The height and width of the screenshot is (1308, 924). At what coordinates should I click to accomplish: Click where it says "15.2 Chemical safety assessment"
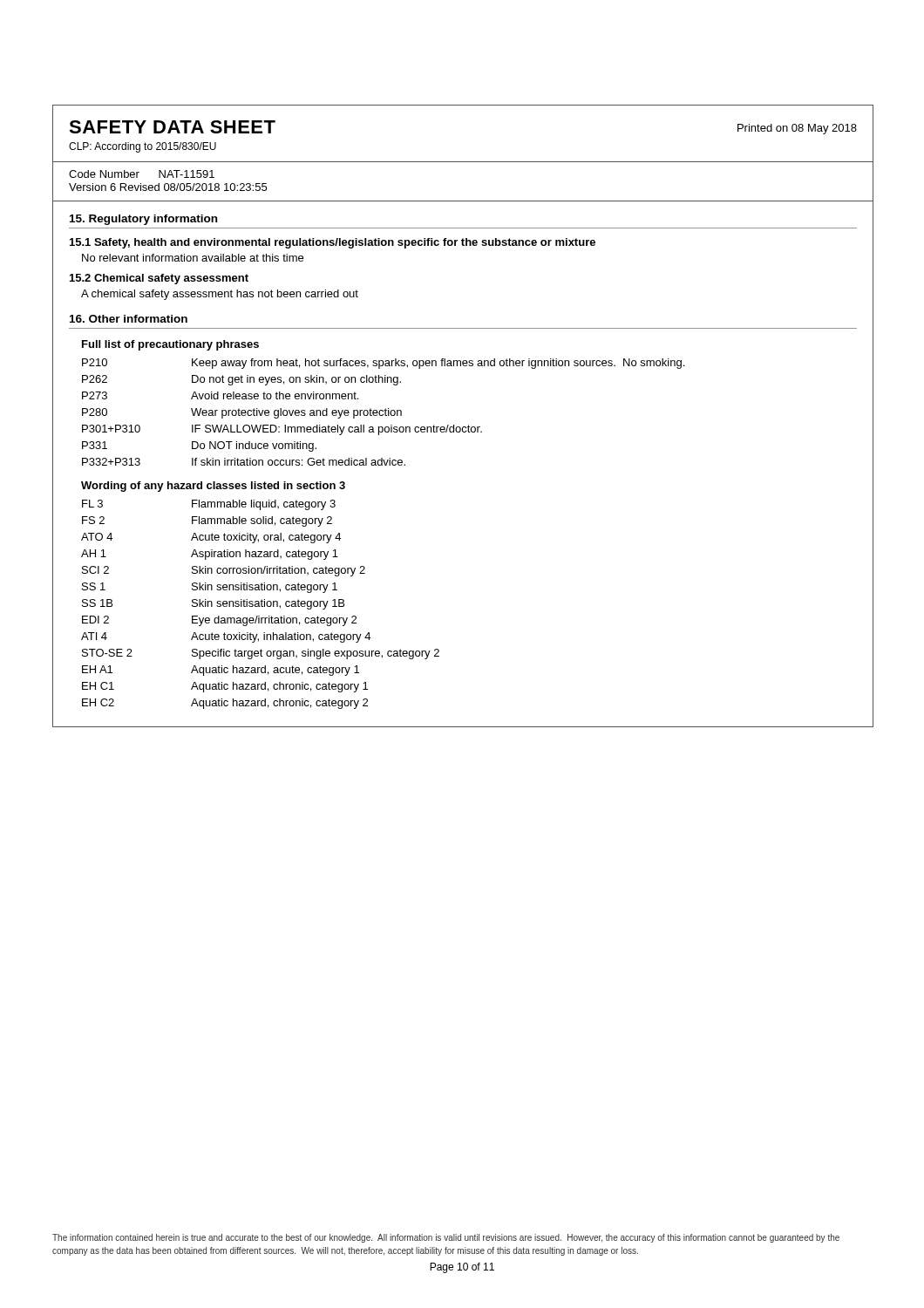159,278
